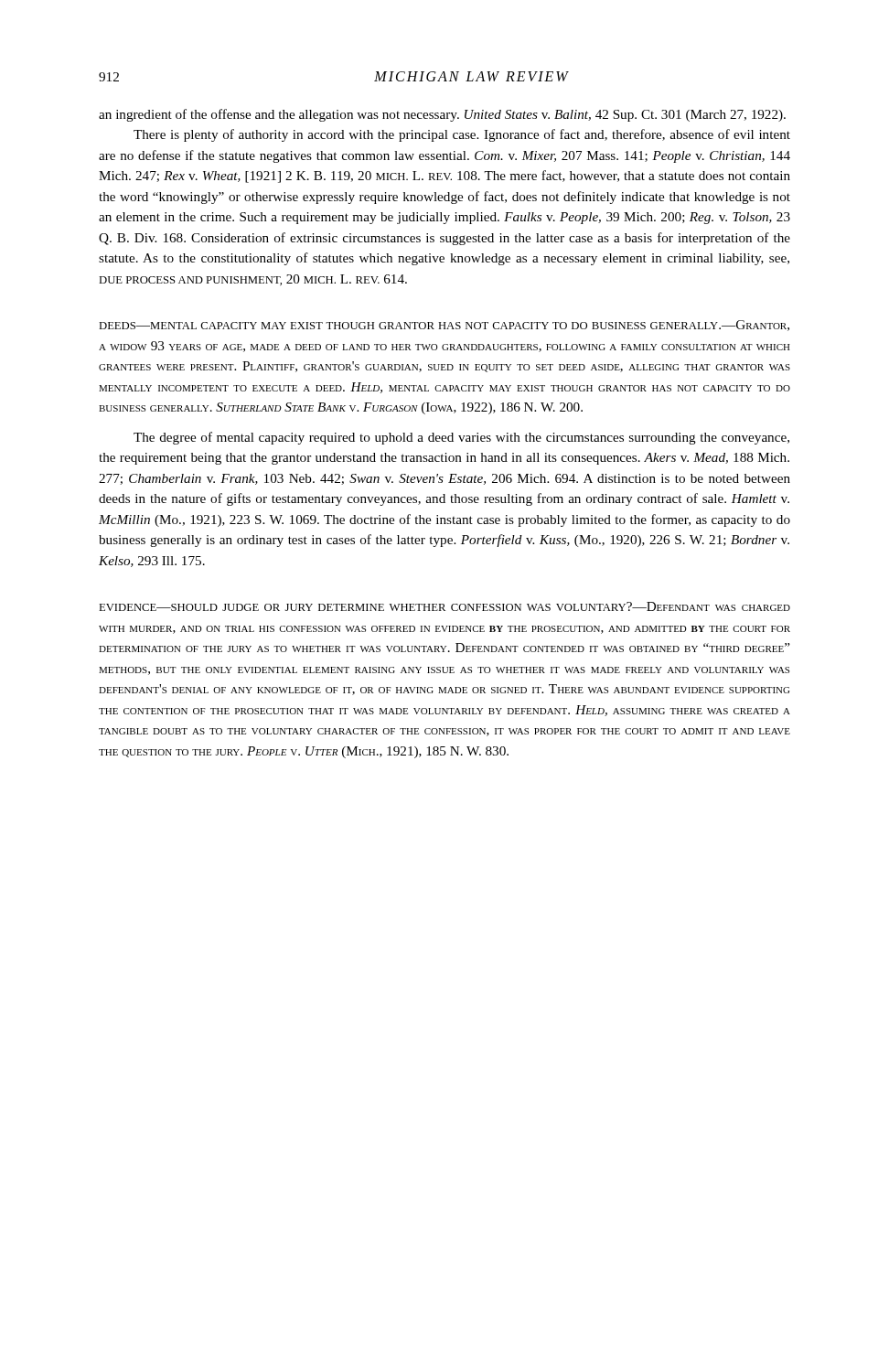Image resolution: width=889 pixels, height=1372 pixels.
Task: Find the text starting "EVIDENCE—SHOULD JUDGE OR JURY DETERMINE"
Action: 444,679
